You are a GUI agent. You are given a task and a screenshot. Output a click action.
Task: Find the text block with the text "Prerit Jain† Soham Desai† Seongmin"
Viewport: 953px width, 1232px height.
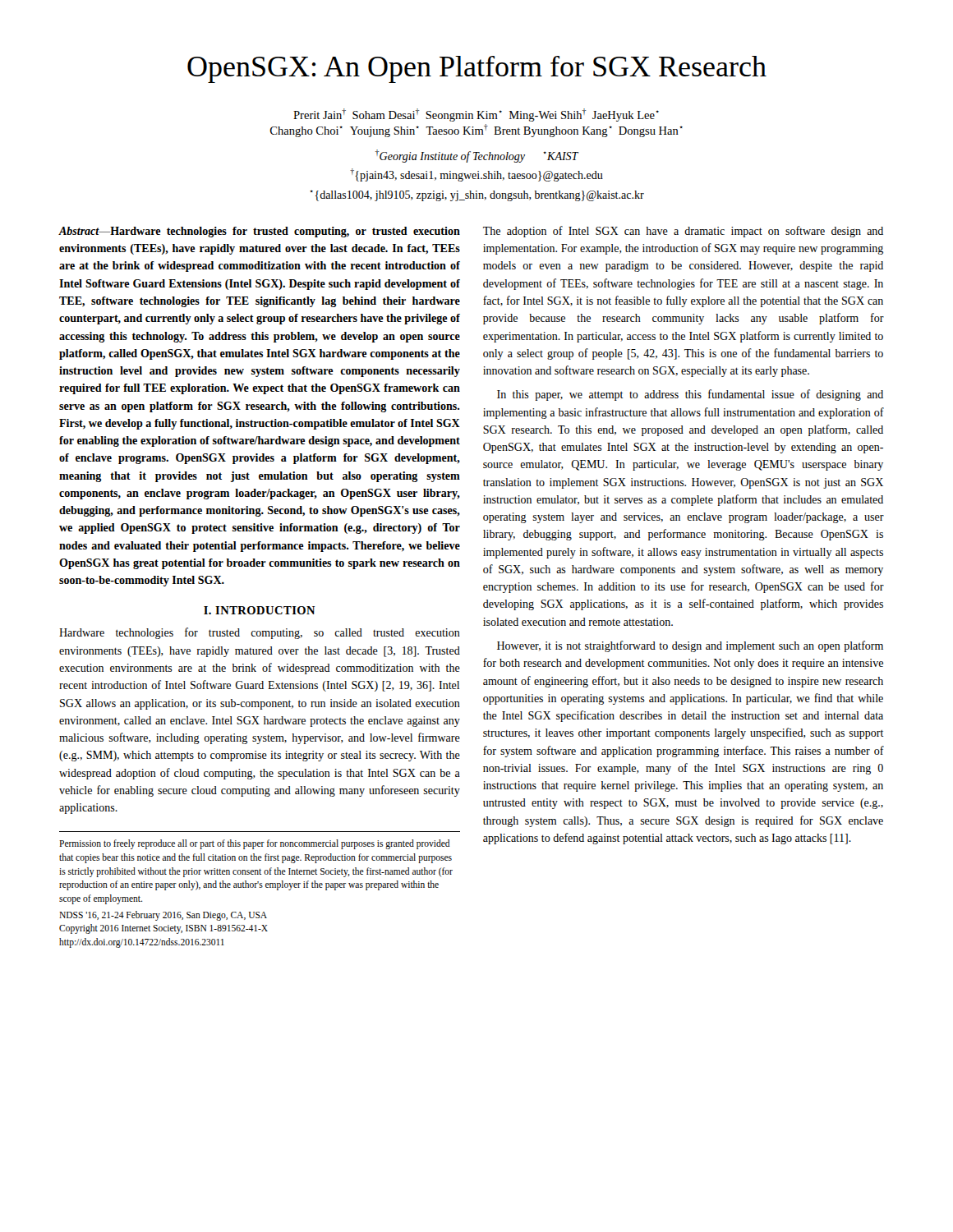pyautogui.click(x=476, y=122)
